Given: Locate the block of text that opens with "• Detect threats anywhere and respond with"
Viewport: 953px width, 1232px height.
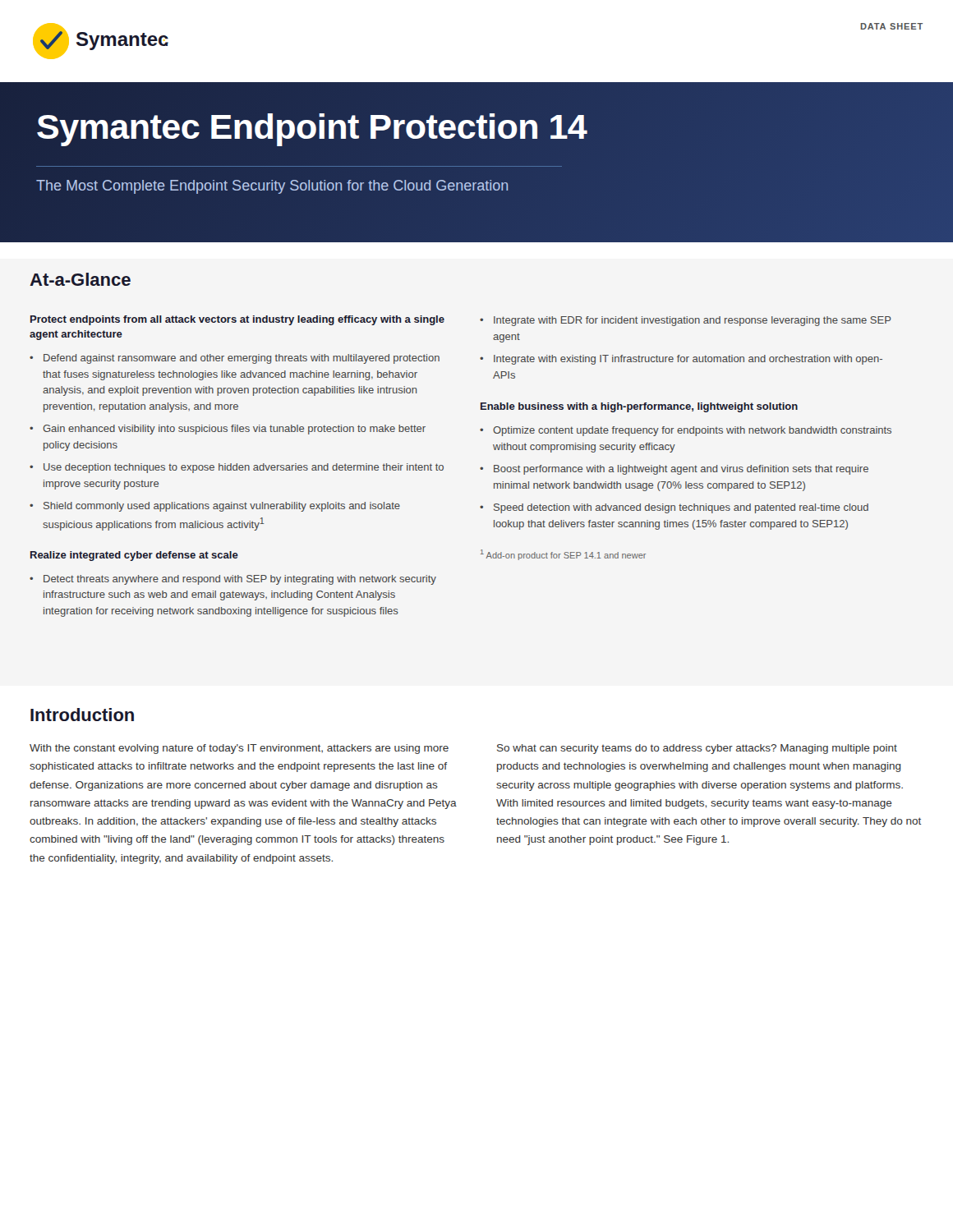Looking at the screenshot, I should (x=233, y=594).
